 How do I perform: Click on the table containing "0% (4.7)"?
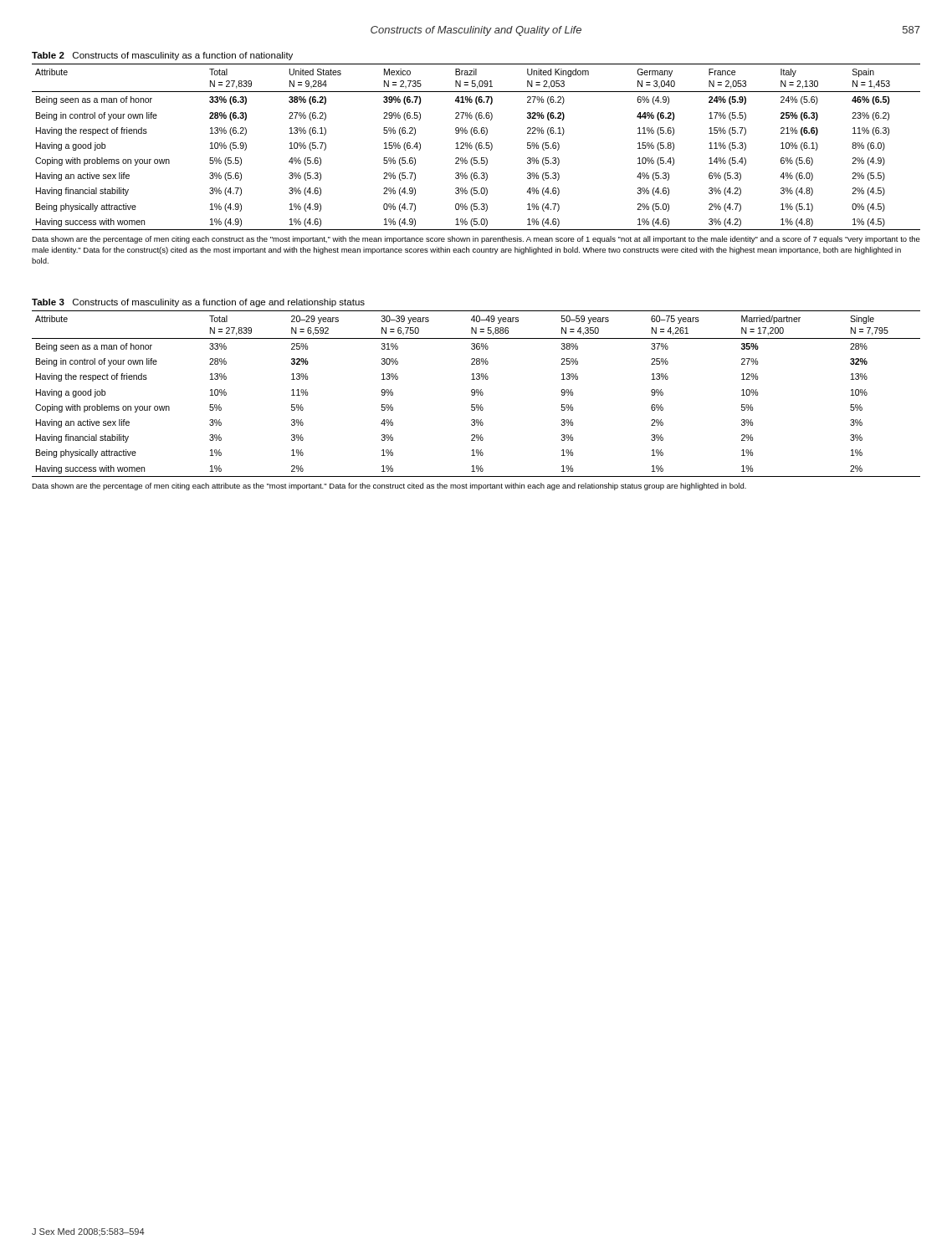[x=476, y=158]
